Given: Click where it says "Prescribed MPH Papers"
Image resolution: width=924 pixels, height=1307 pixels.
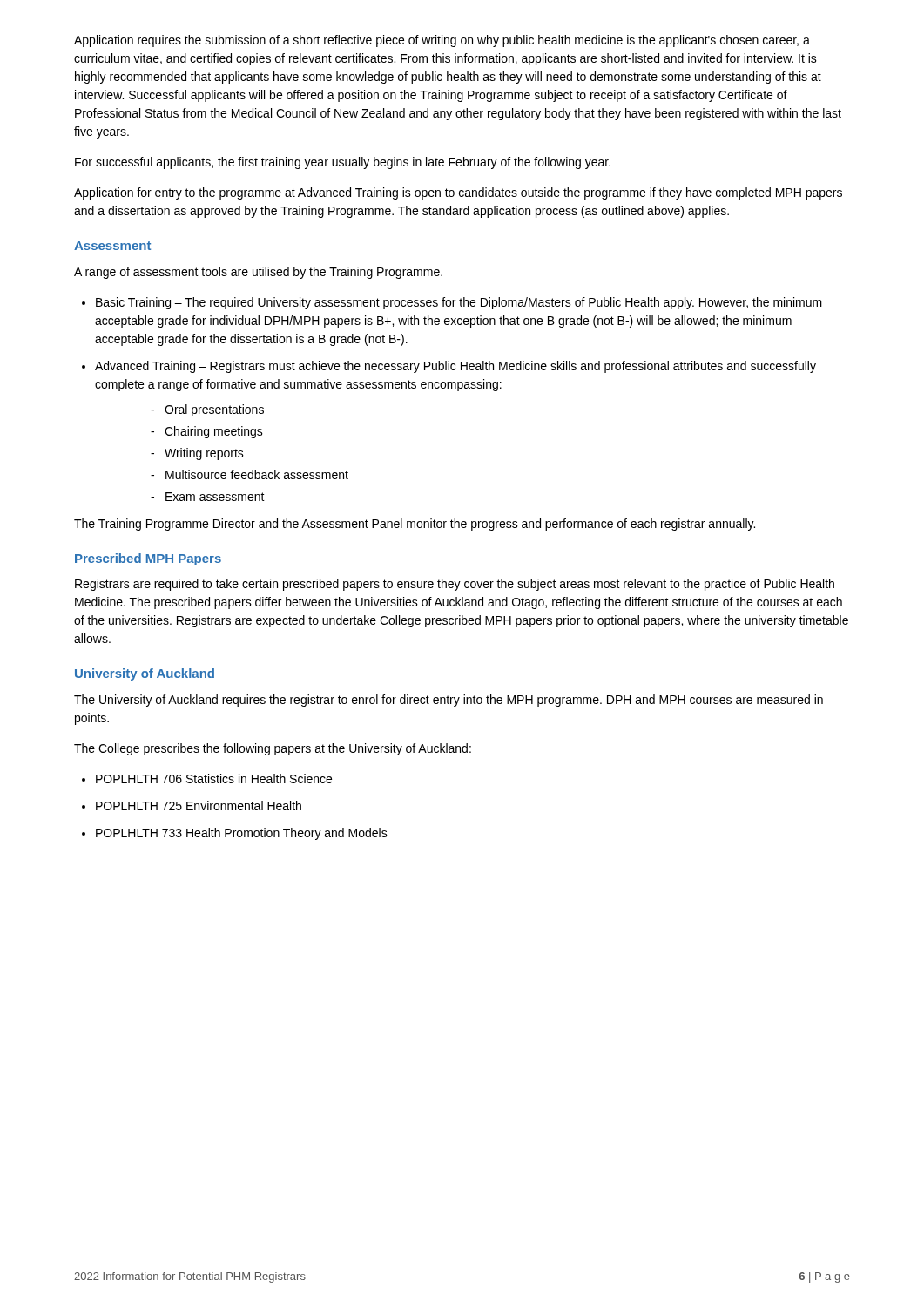Looking at the screenshot, I should [148, 559].
